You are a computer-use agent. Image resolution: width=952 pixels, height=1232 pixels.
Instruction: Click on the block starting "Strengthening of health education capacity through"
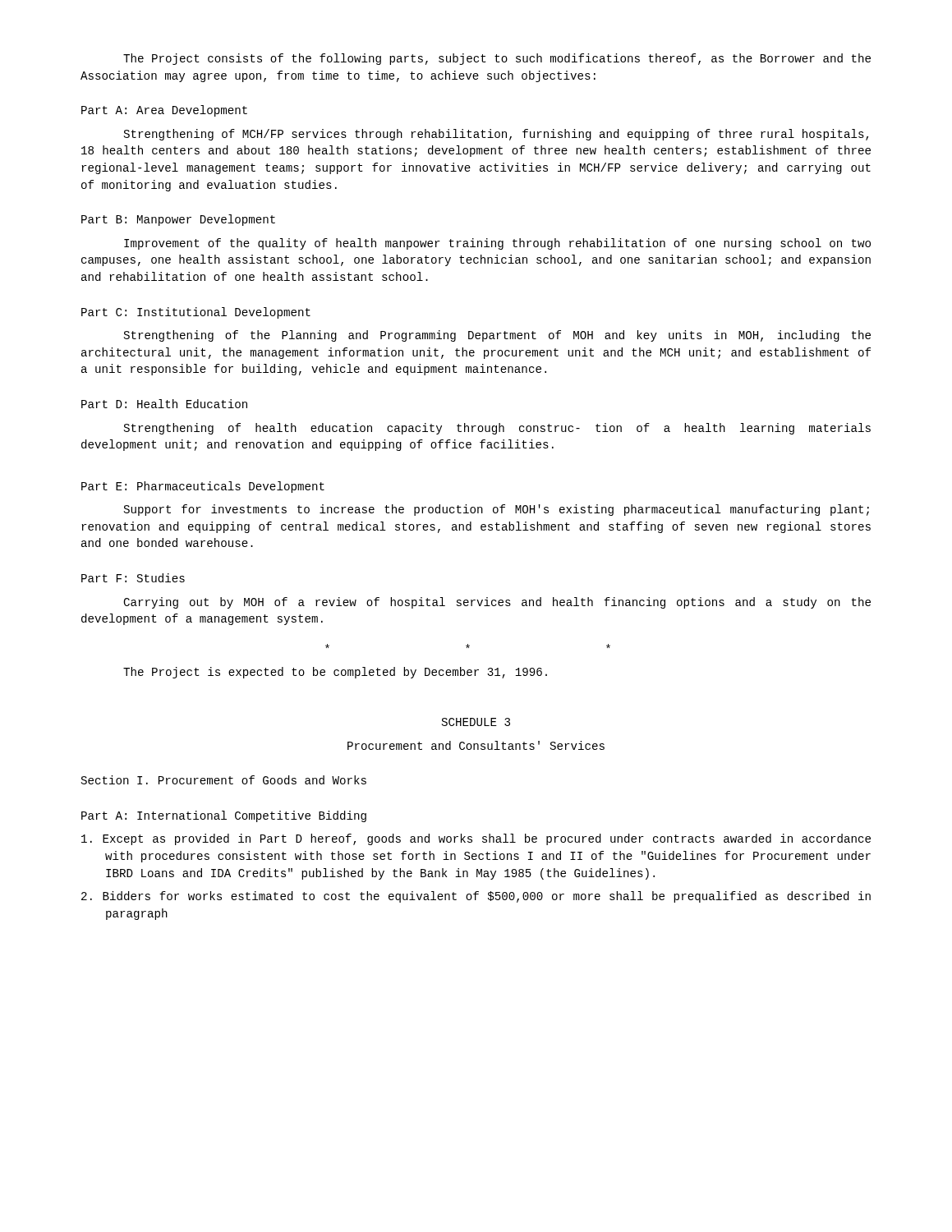(476, 437)
